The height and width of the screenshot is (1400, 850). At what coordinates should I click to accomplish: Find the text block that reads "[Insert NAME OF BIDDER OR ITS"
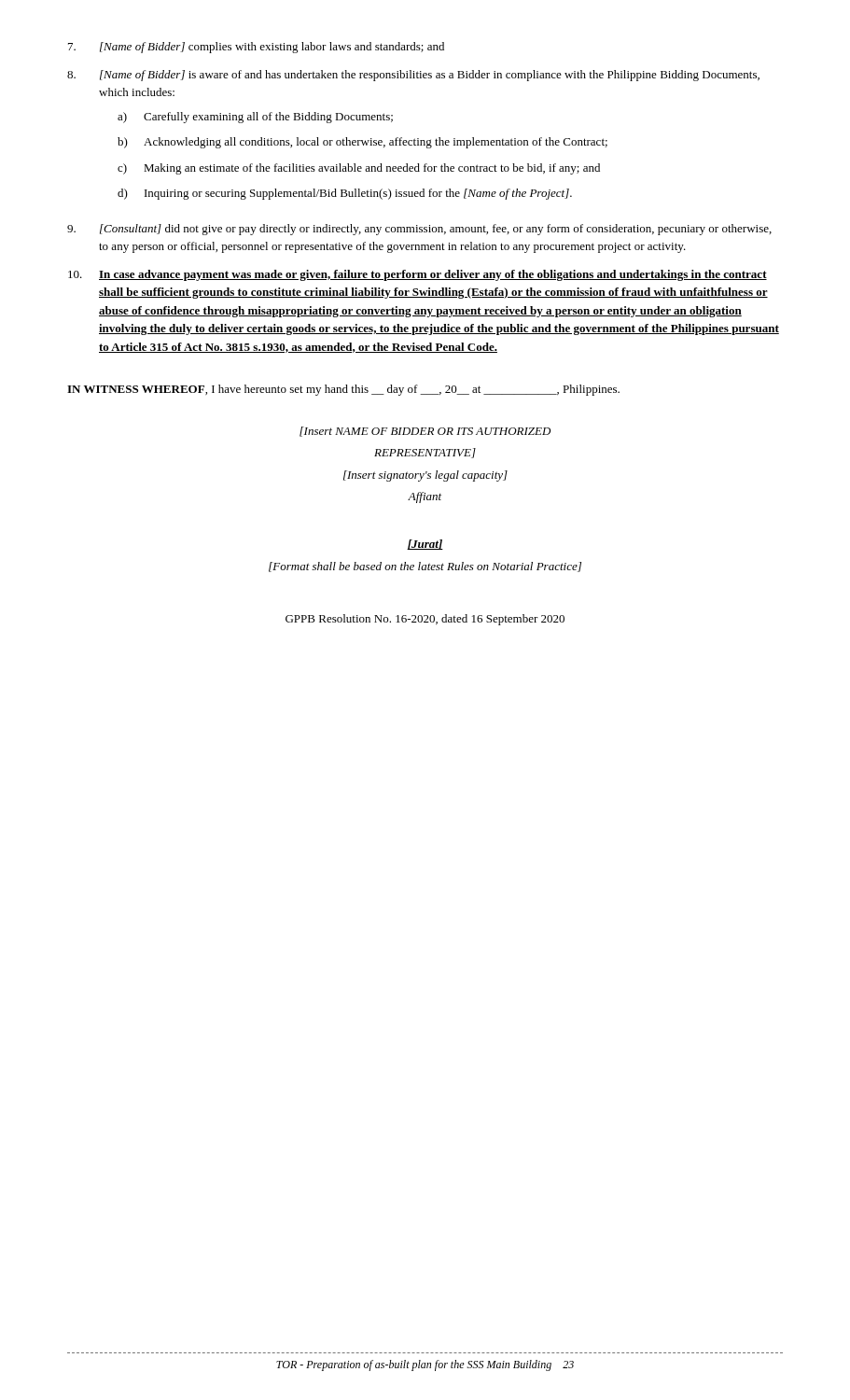click(x=425, y=463)
